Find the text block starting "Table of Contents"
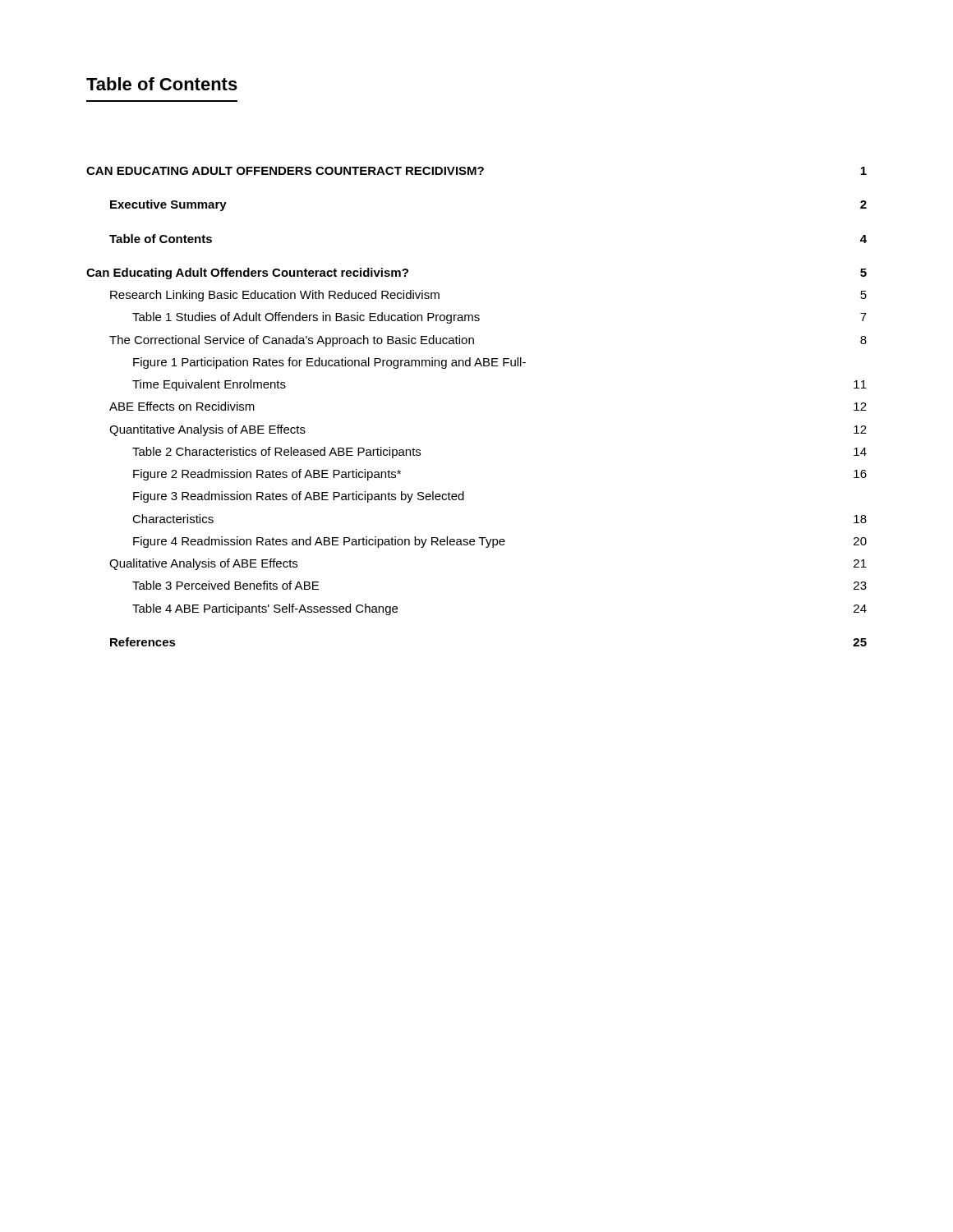953x1232 pixels. [x=162, y=88]
